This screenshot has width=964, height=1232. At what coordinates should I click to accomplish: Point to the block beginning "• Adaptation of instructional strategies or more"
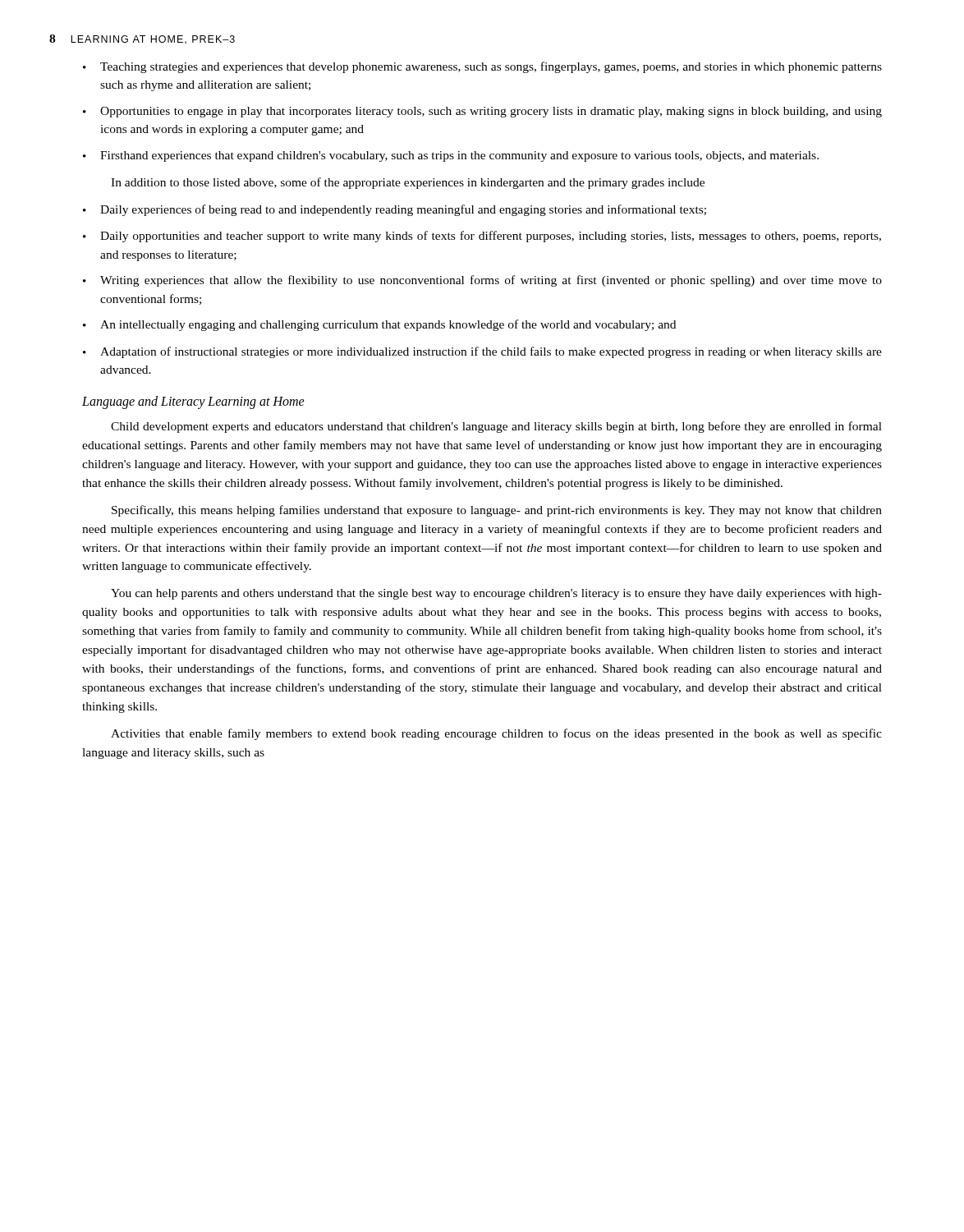[x=482, y=361]
